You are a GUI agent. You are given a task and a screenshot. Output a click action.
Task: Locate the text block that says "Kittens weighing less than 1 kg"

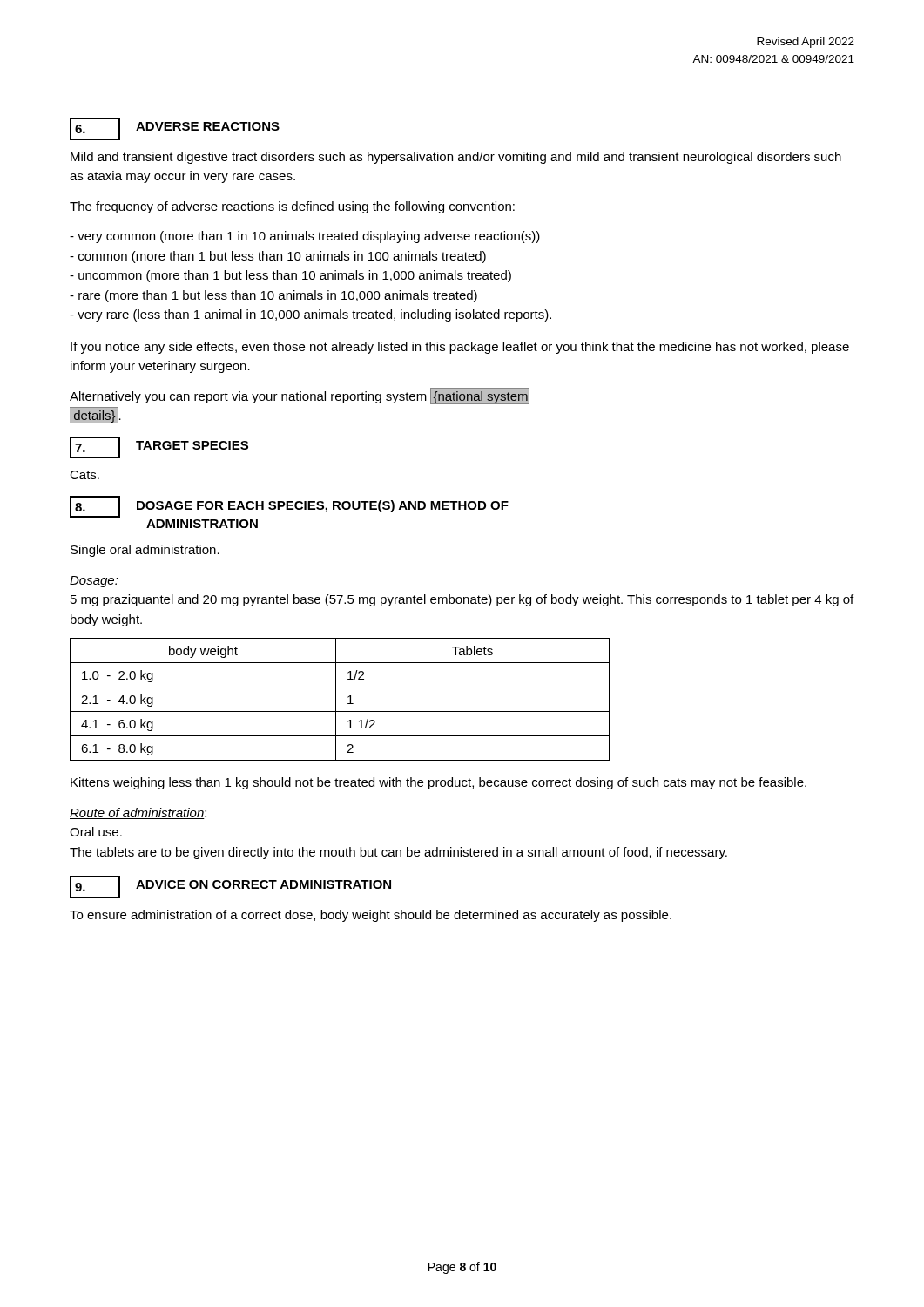click(439, 782)
